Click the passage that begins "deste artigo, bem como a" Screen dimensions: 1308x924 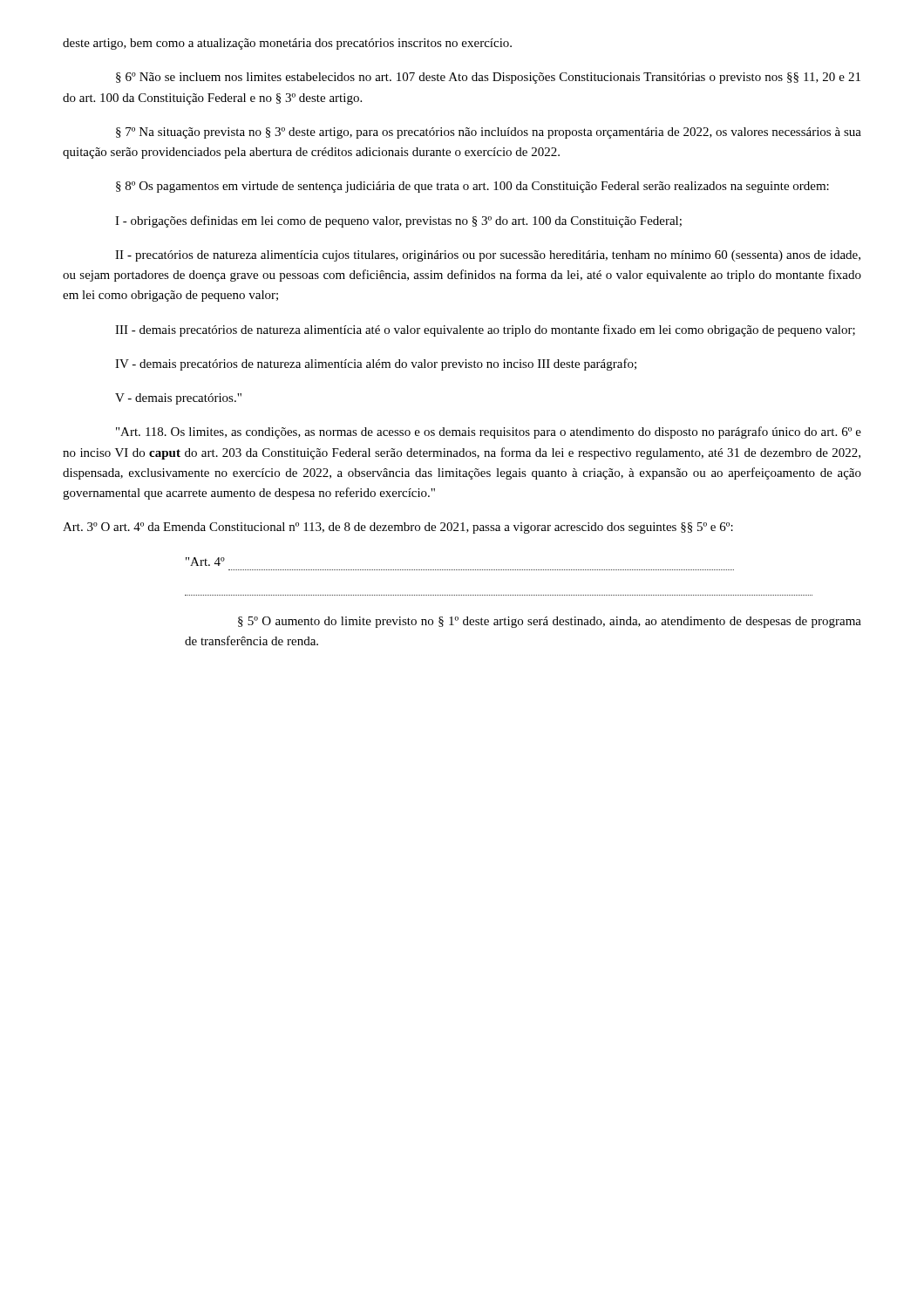point(288,43)
